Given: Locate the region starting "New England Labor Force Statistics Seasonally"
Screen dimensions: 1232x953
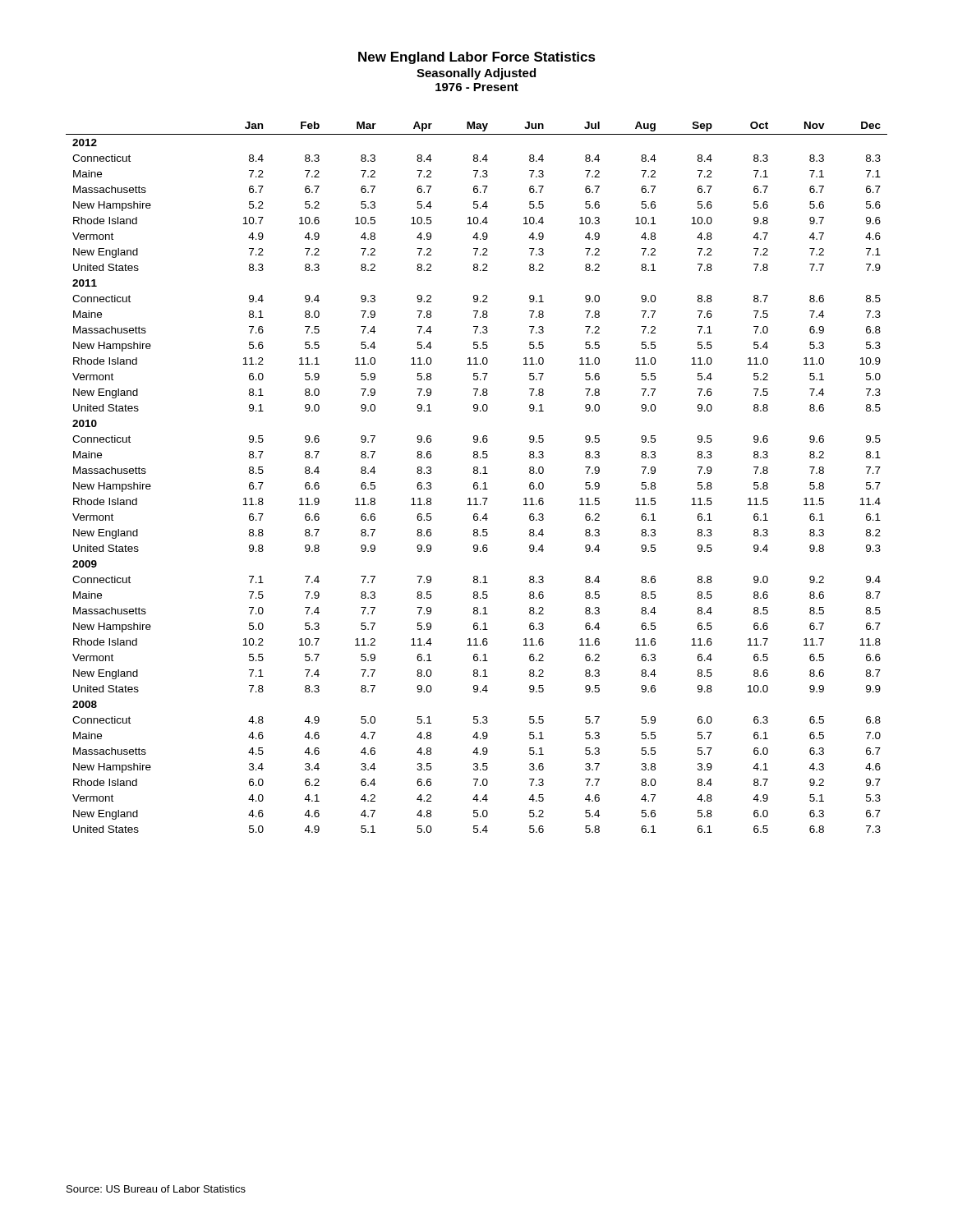Looking at the screenshot, I should [476, 71].
